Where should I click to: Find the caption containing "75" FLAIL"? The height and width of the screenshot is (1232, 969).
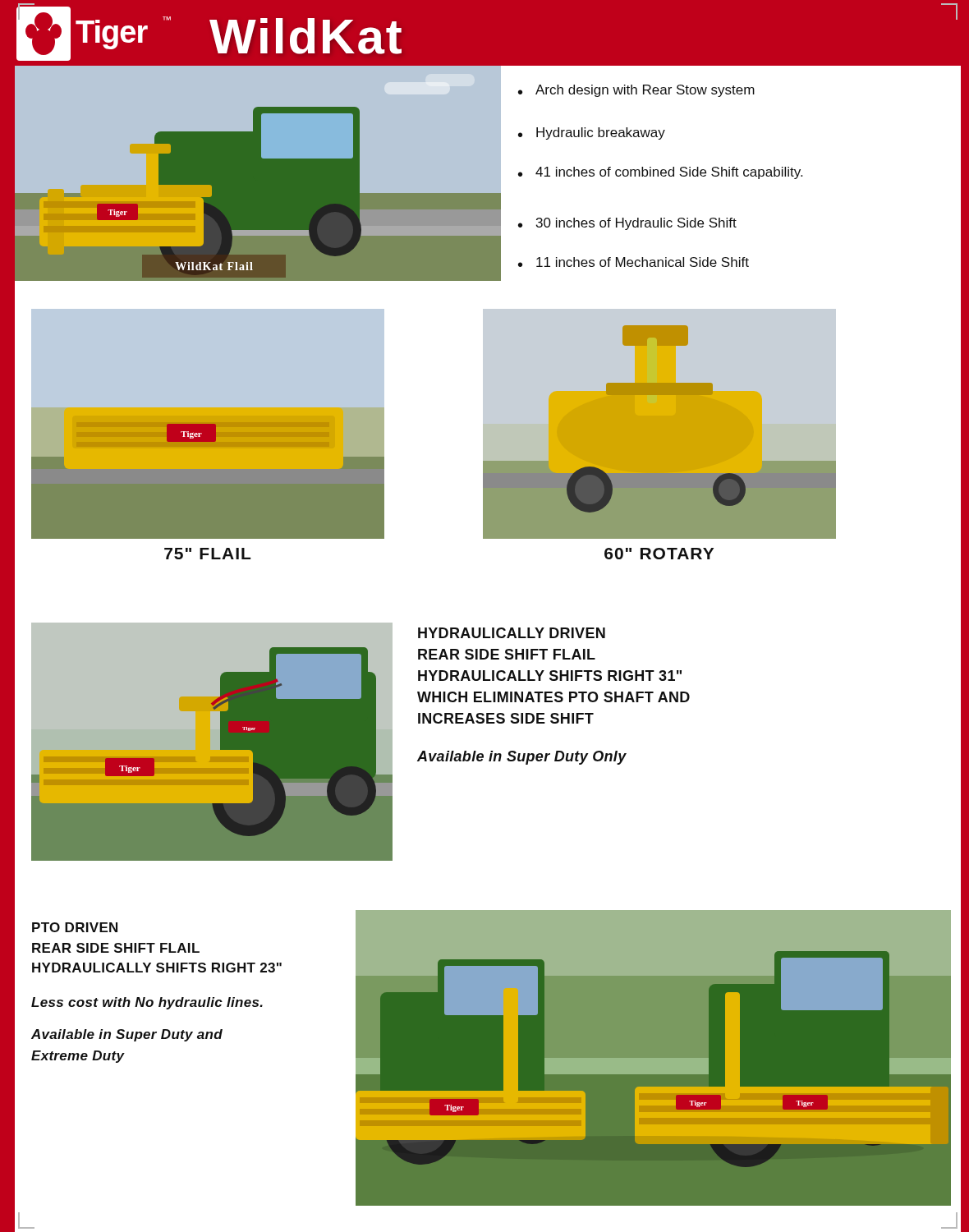208,553
